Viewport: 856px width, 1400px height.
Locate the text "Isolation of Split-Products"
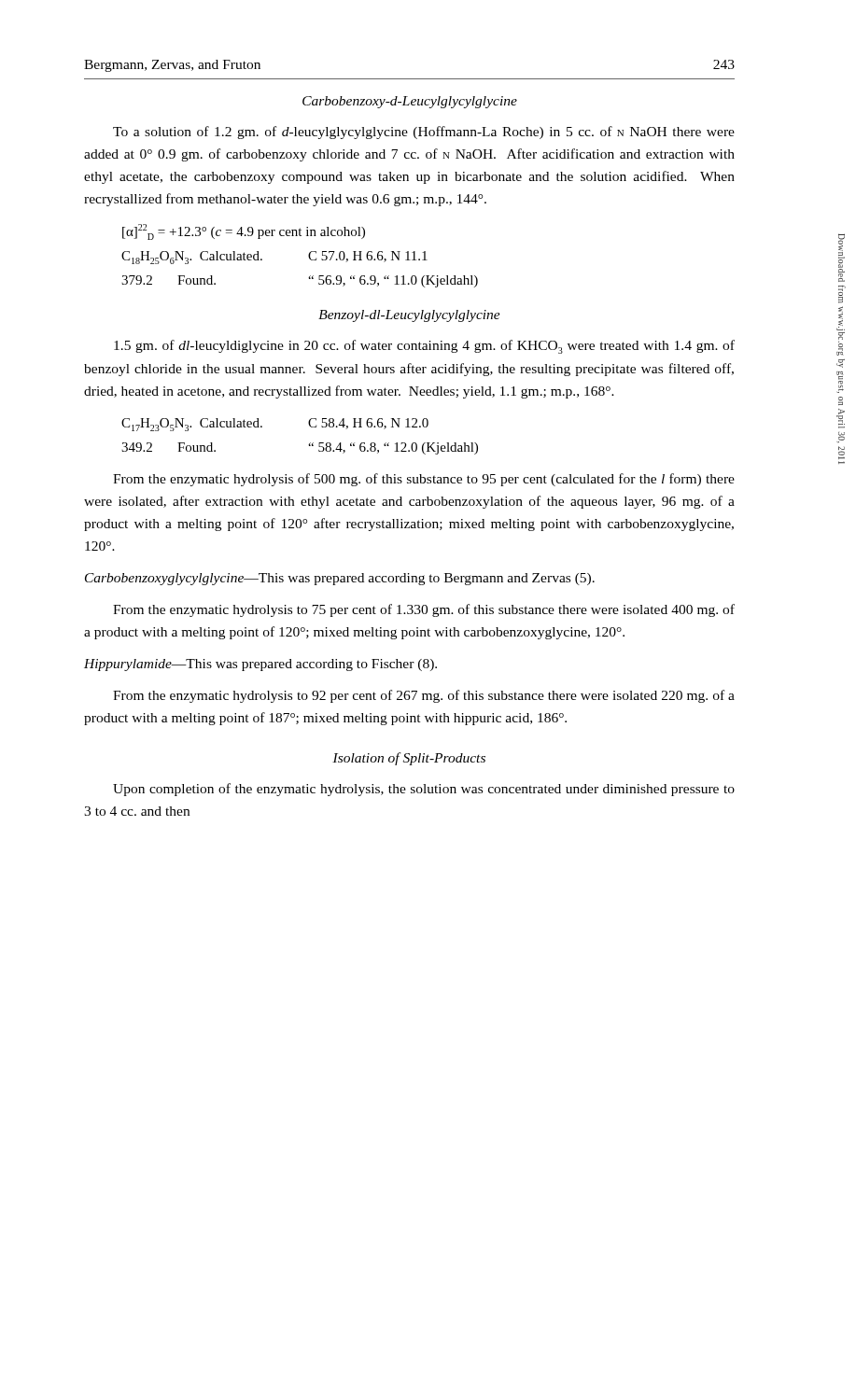click(x=409, y=757)
